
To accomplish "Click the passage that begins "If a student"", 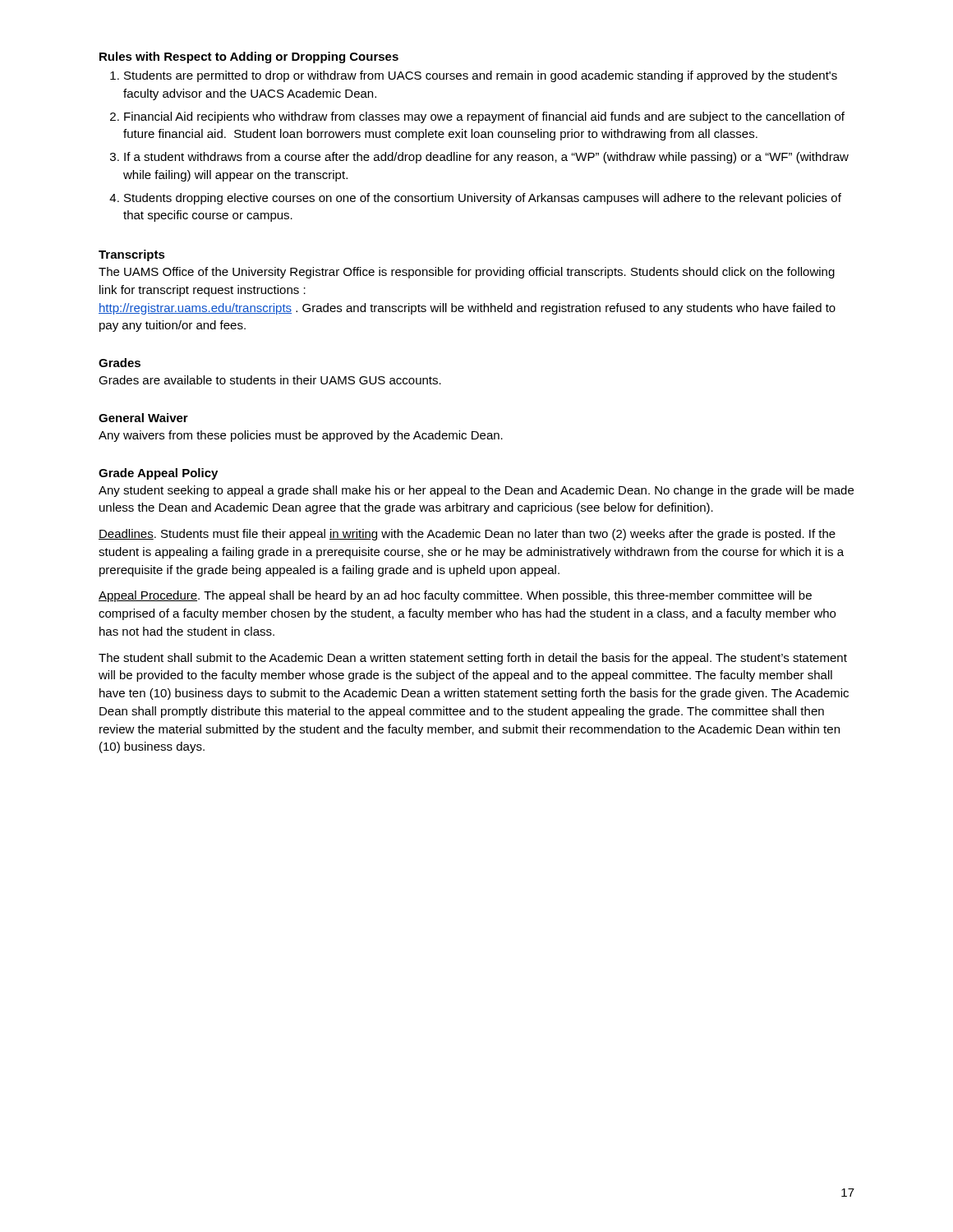I will click(489, 166).
